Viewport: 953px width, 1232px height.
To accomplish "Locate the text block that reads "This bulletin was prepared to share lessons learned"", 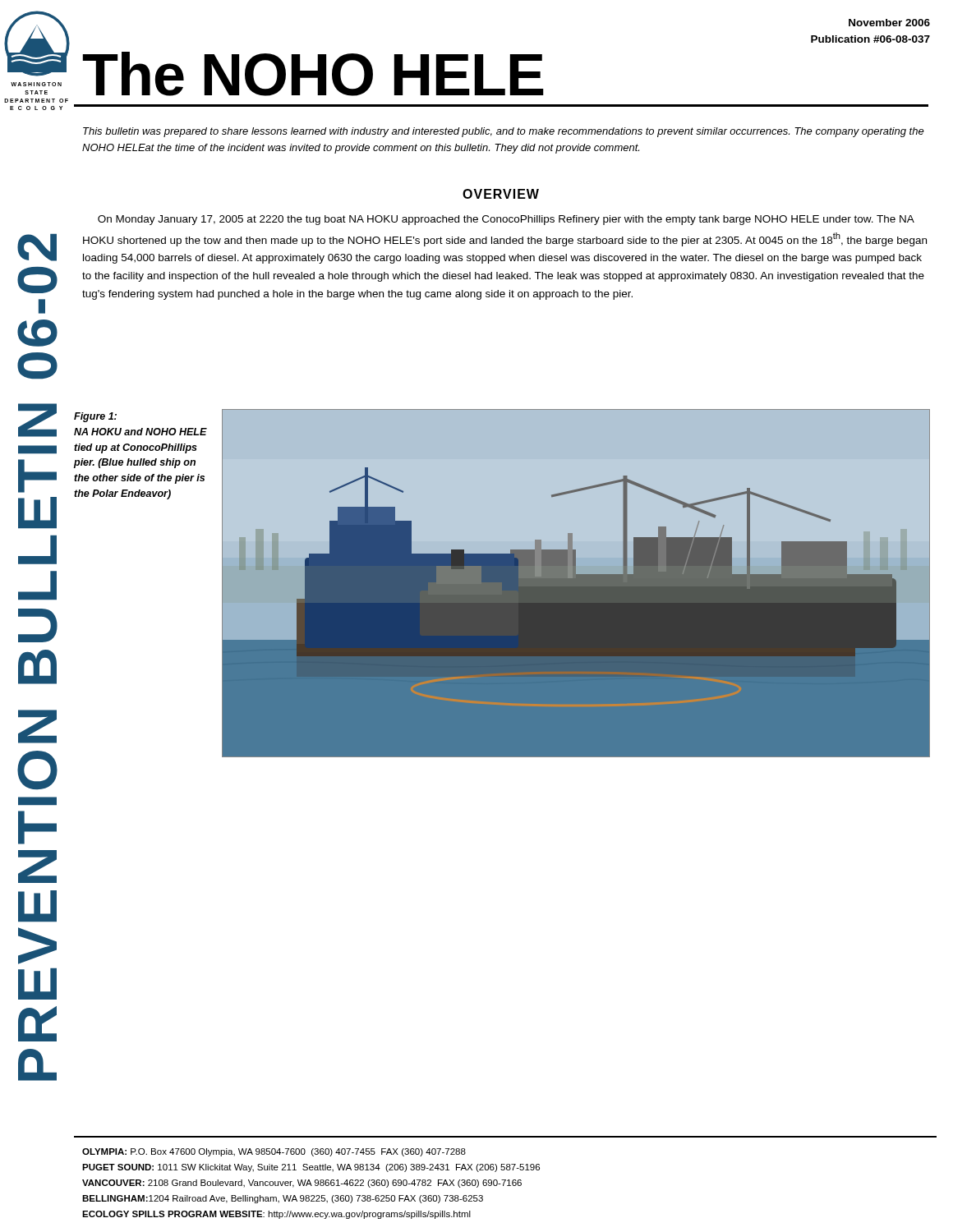I will point(503,139).
